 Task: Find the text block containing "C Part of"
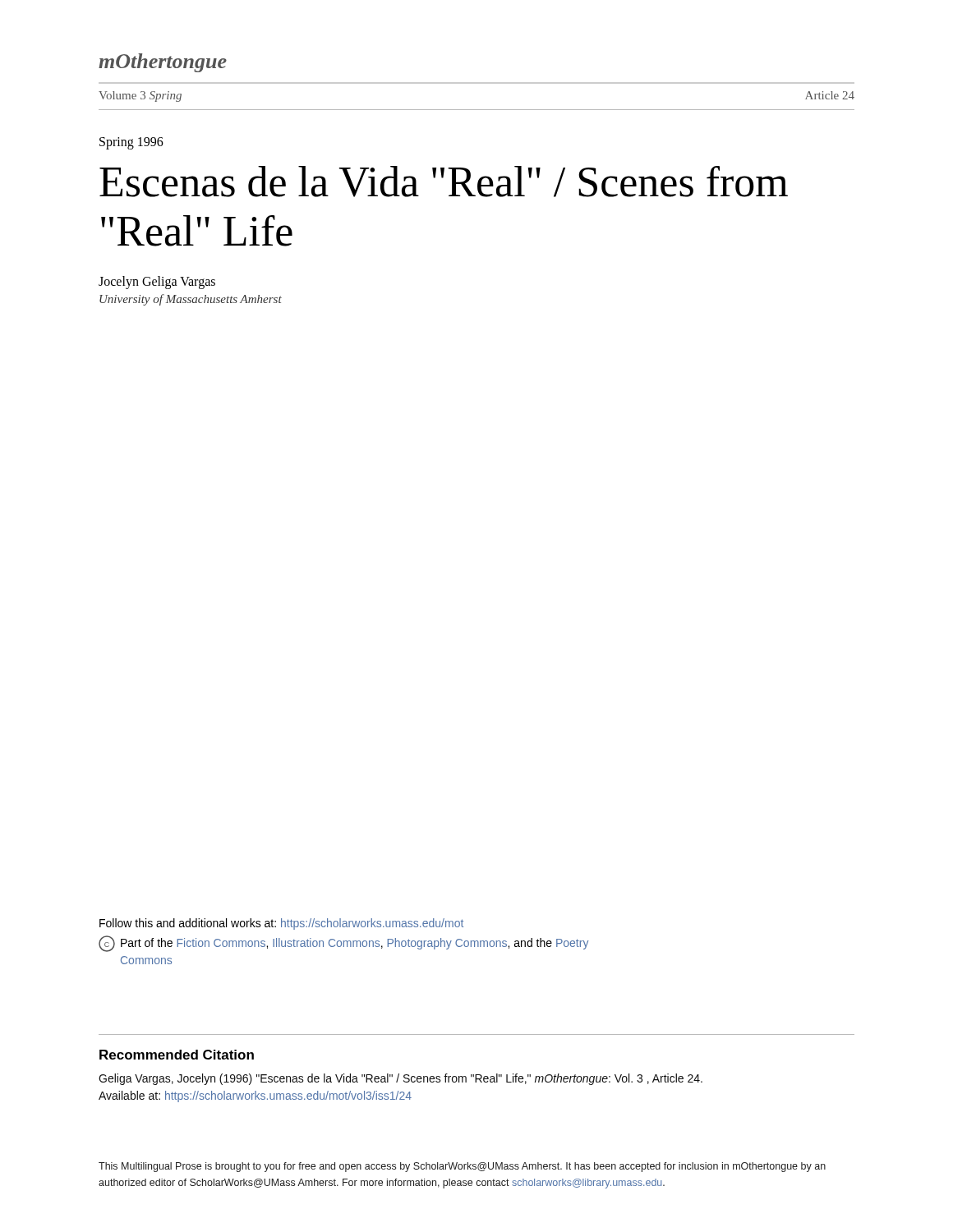344,952
